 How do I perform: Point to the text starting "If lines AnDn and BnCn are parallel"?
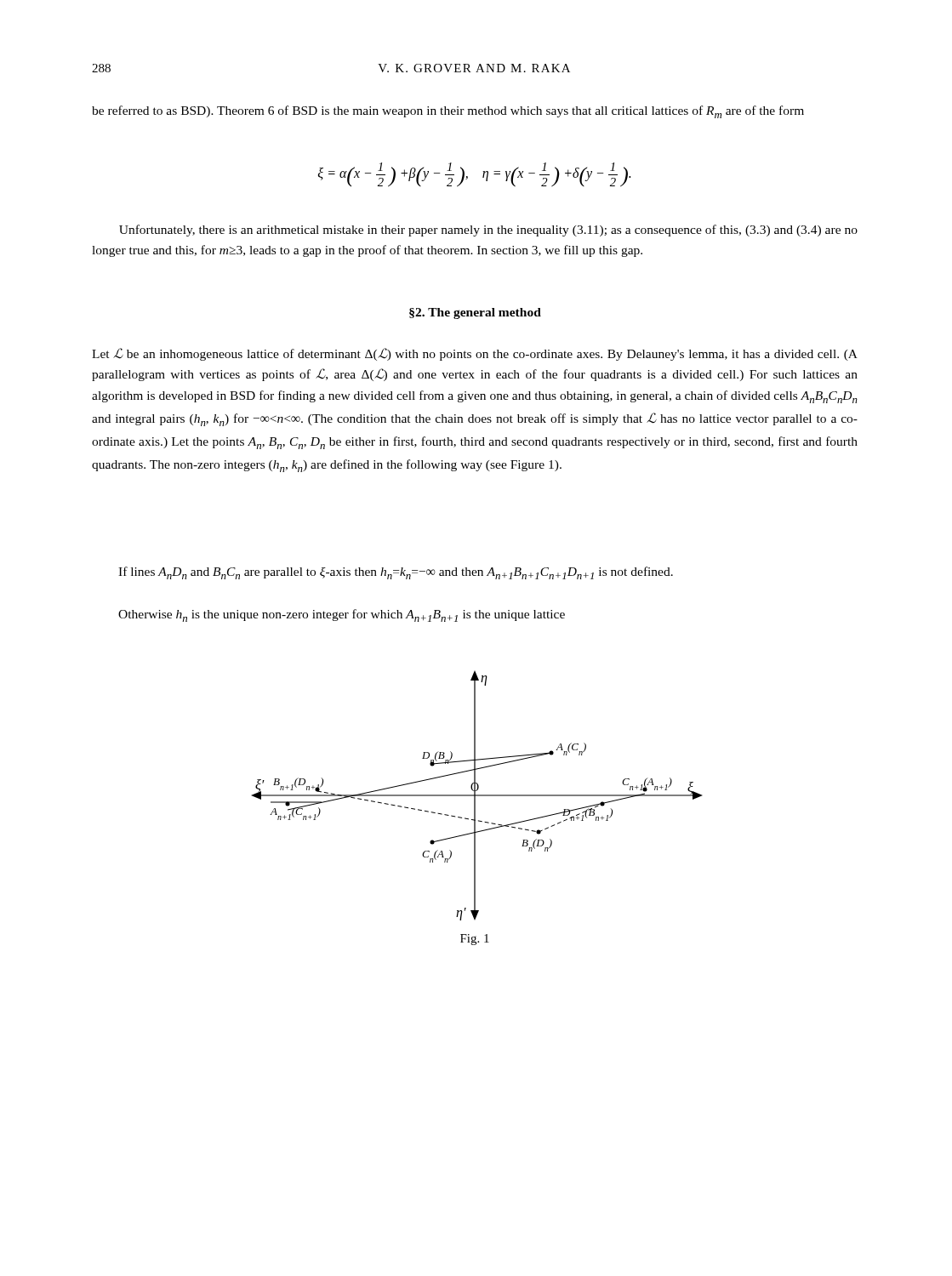[383, 573]
